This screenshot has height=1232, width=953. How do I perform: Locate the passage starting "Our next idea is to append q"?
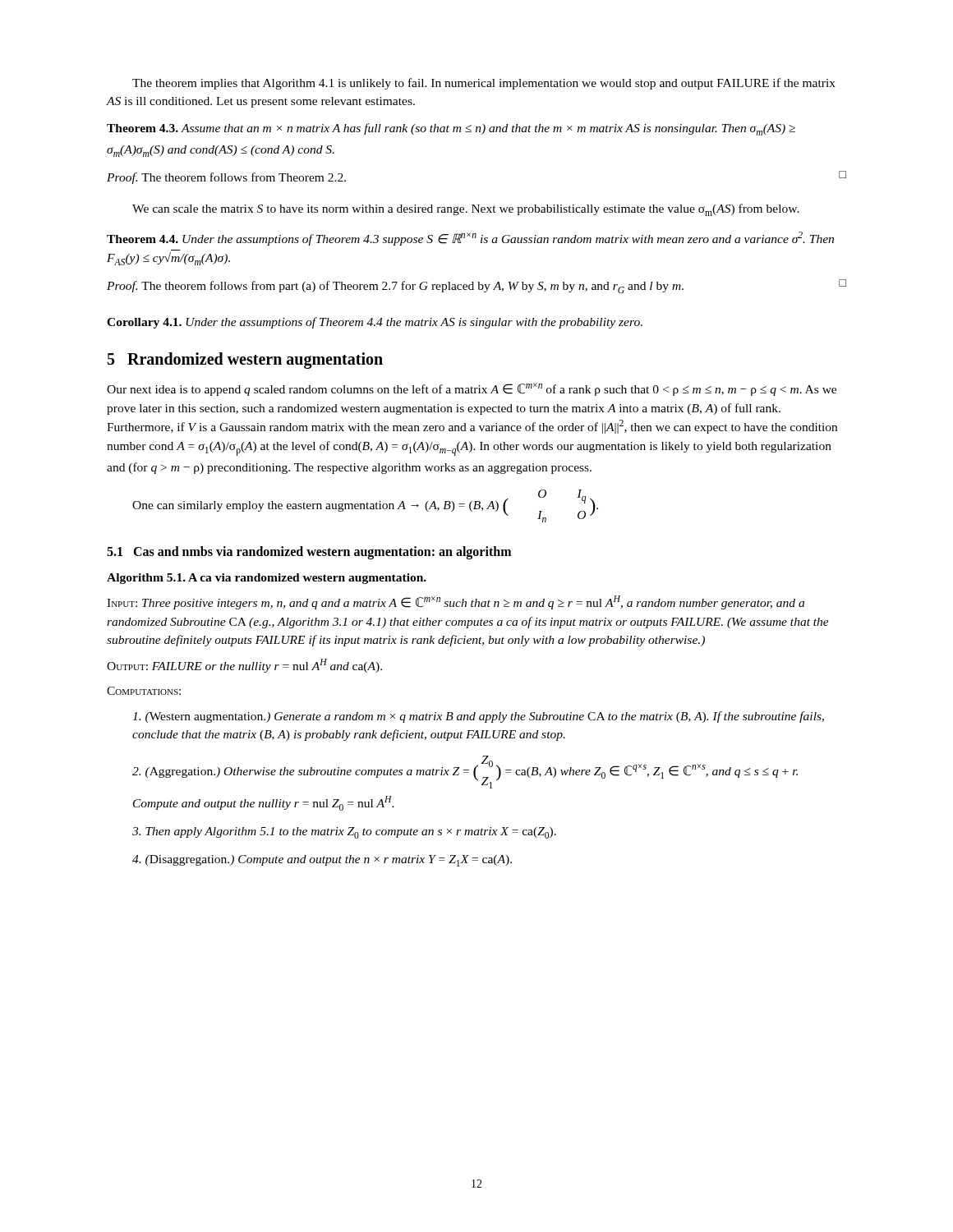[476, 428]
